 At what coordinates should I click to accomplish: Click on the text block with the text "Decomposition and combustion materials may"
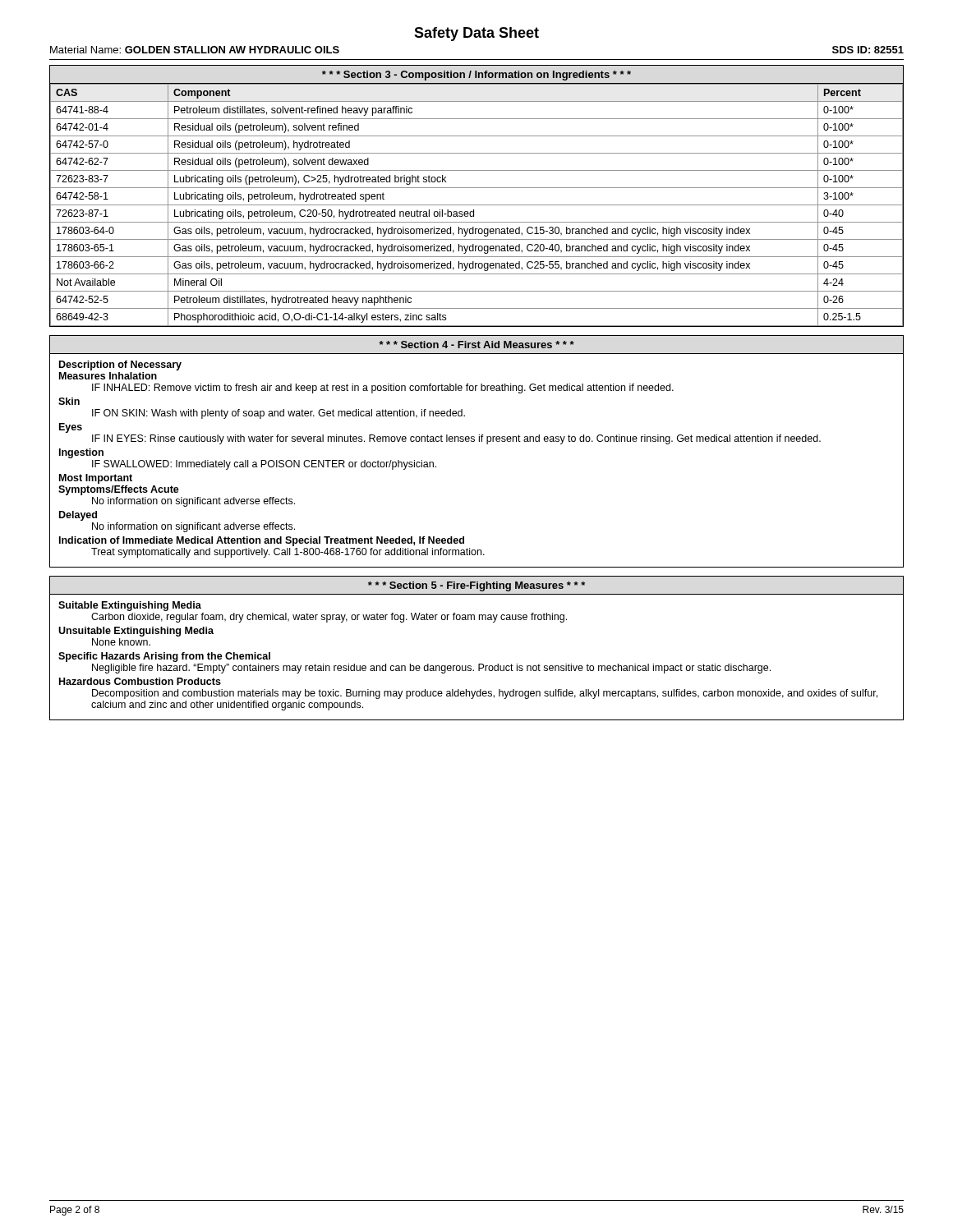point(485,699)
